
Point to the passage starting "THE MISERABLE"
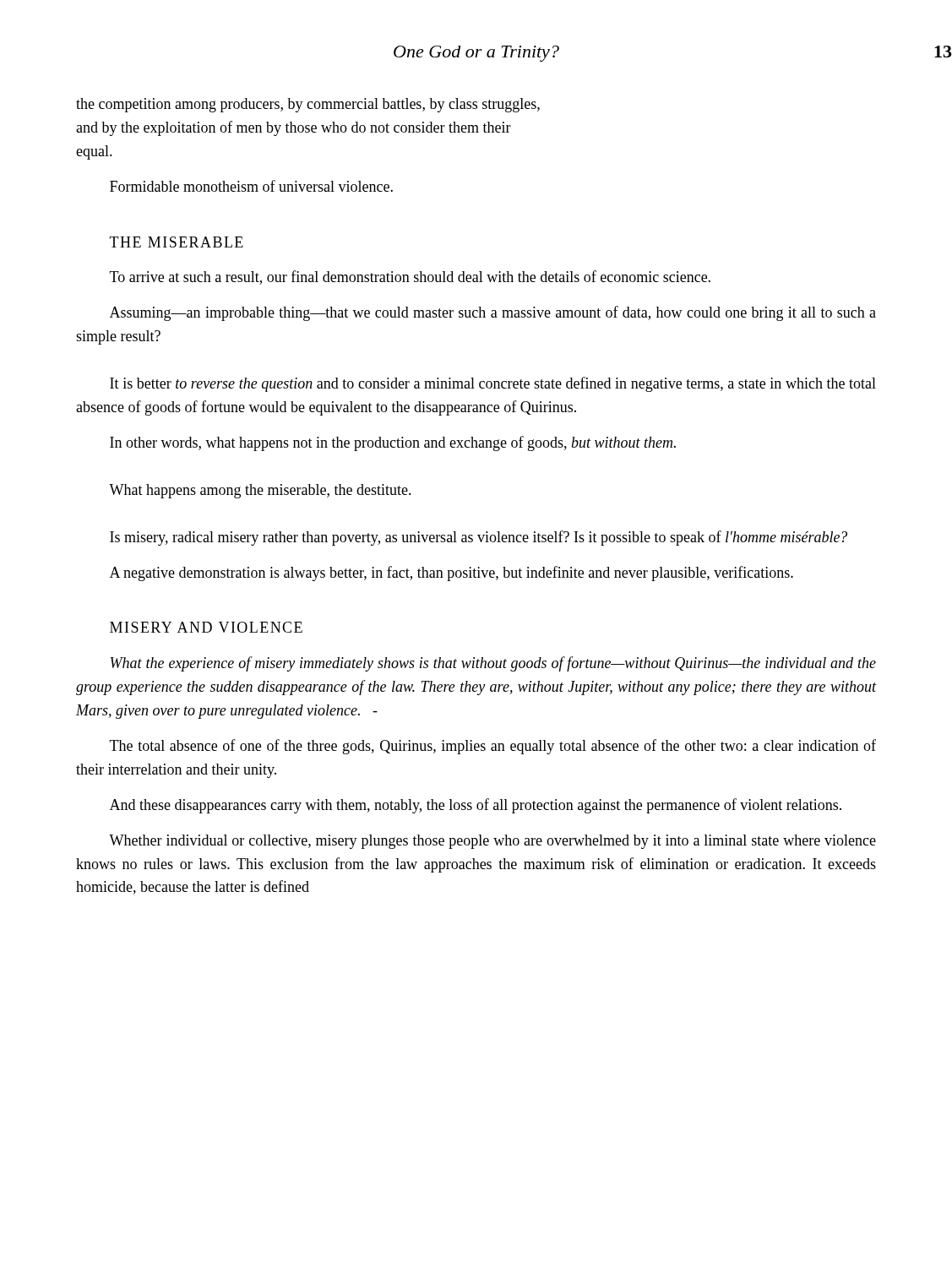click(177, 242)
